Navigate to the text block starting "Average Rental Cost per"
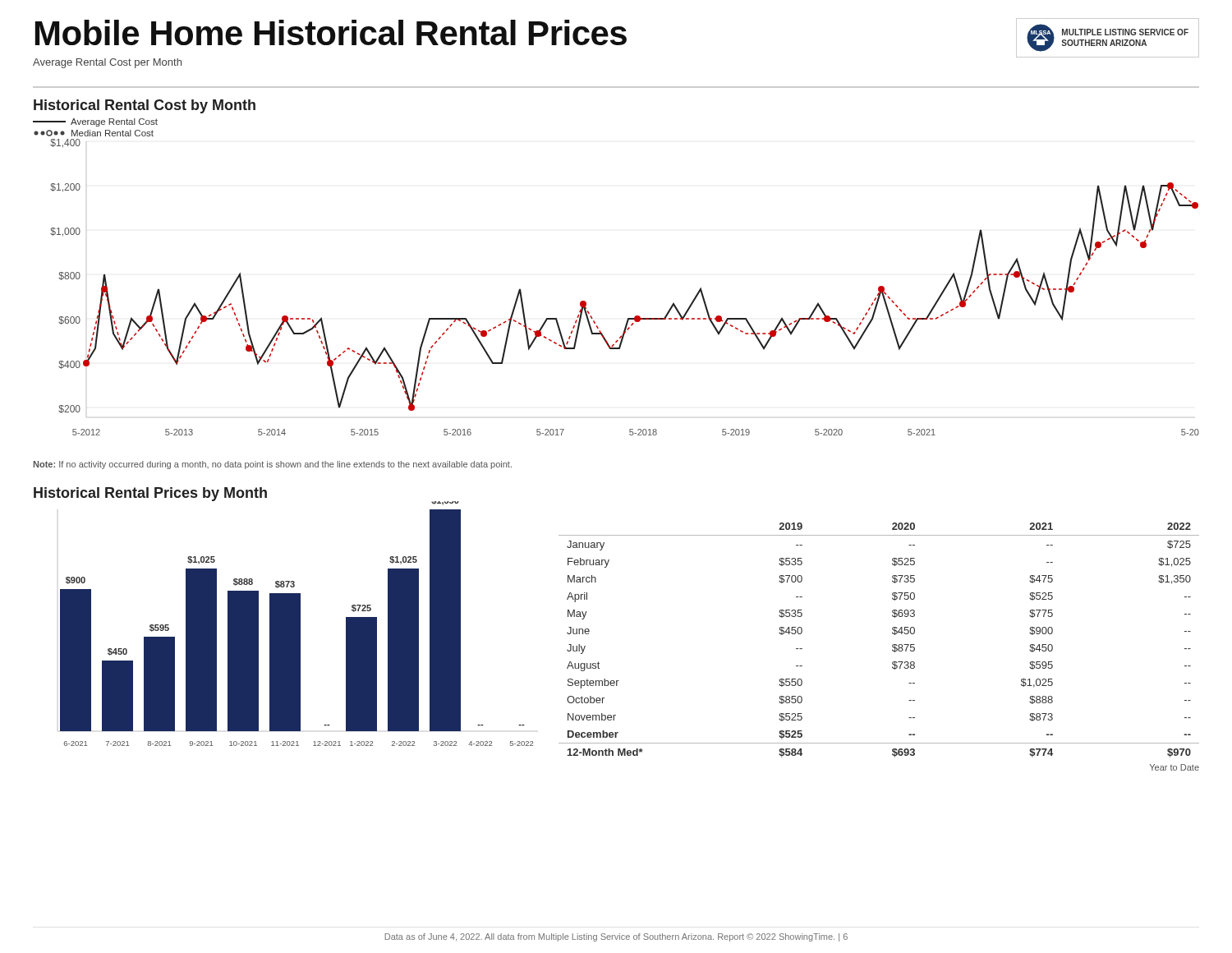Viewport: 1232px width, 953px height. (x=108, y=62)
